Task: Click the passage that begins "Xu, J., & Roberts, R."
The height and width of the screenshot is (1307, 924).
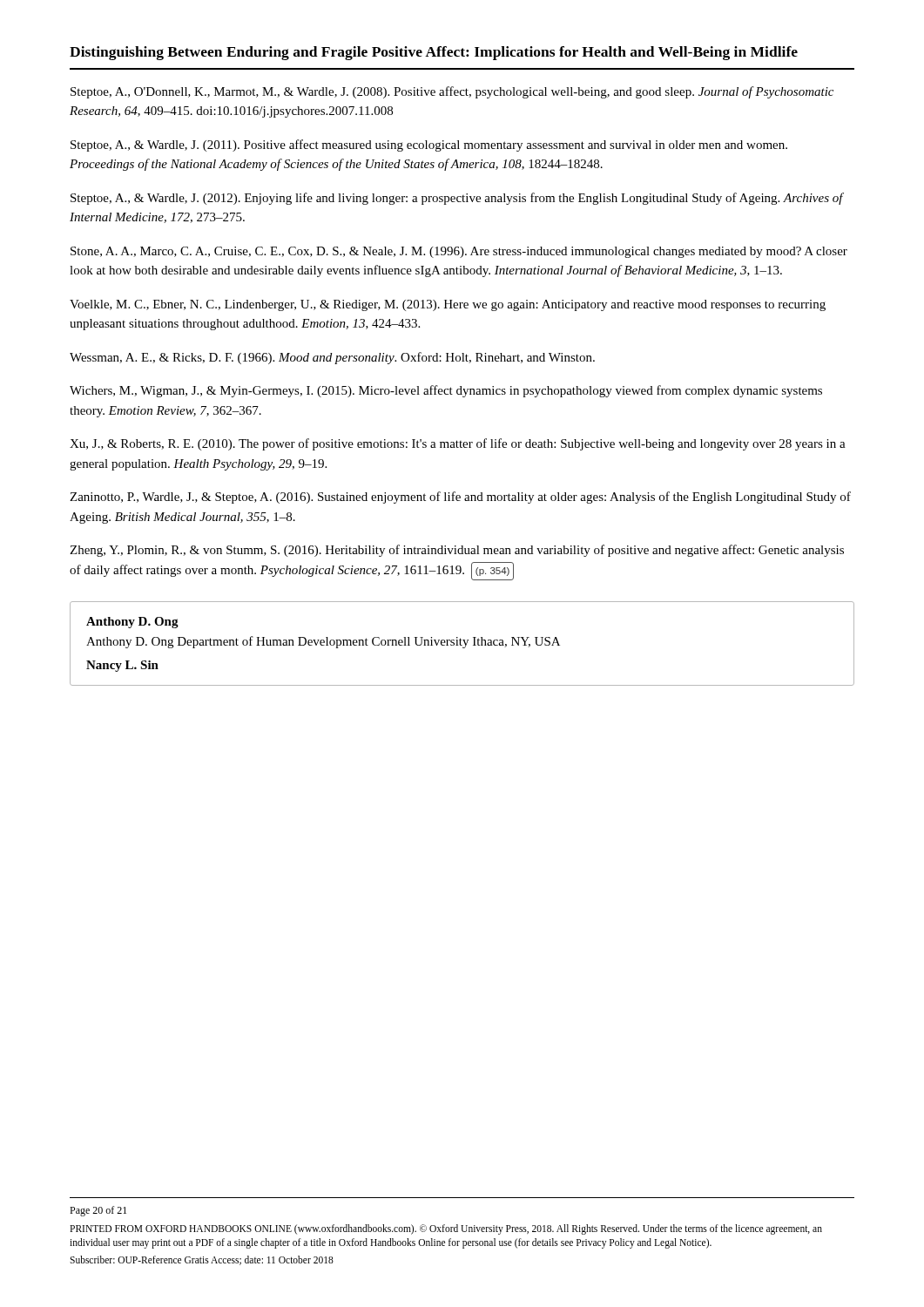Action: [457, 453]
